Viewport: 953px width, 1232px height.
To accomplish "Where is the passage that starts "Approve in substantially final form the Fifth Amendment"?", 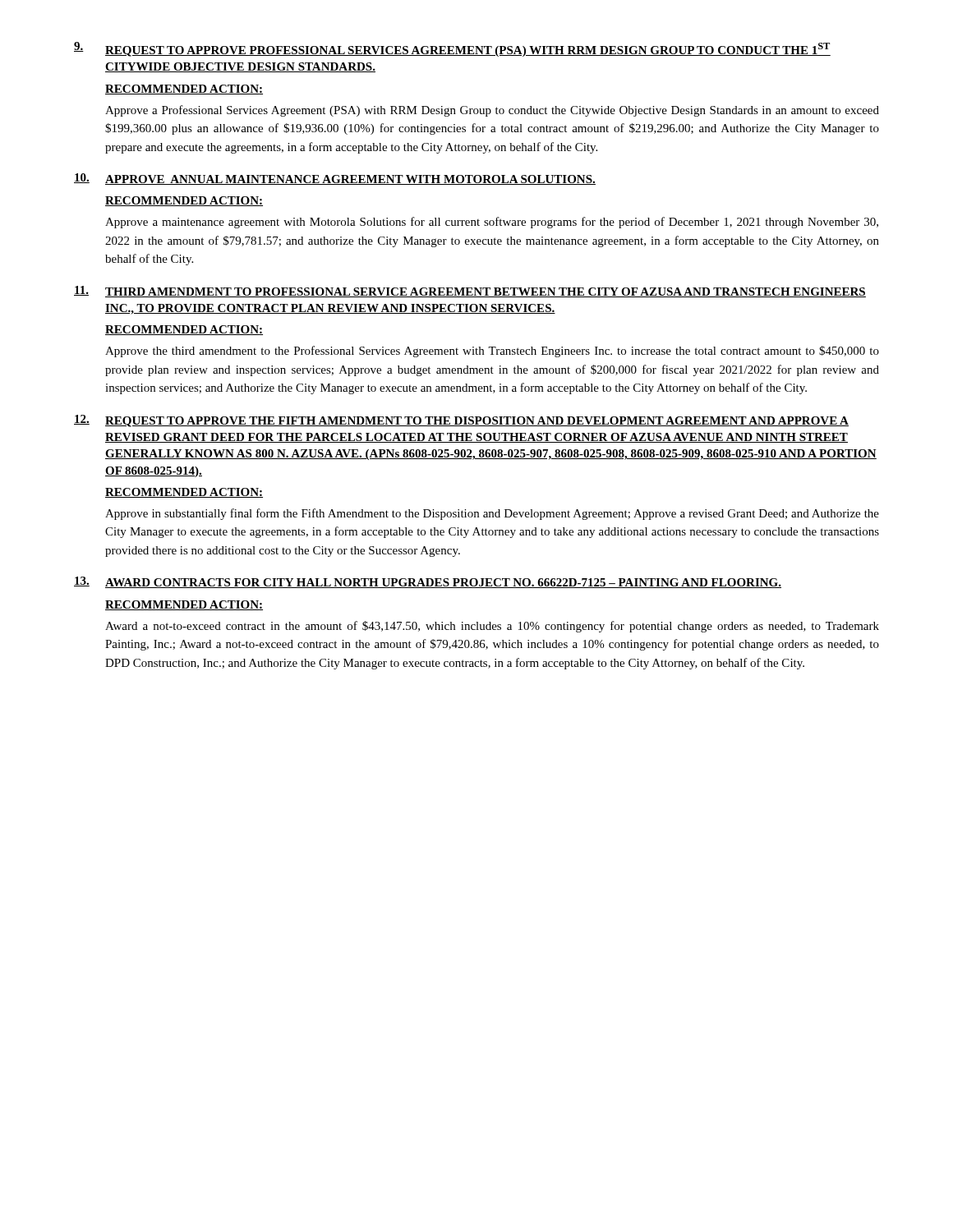I will pyautogui.click(x=492, y=532).
